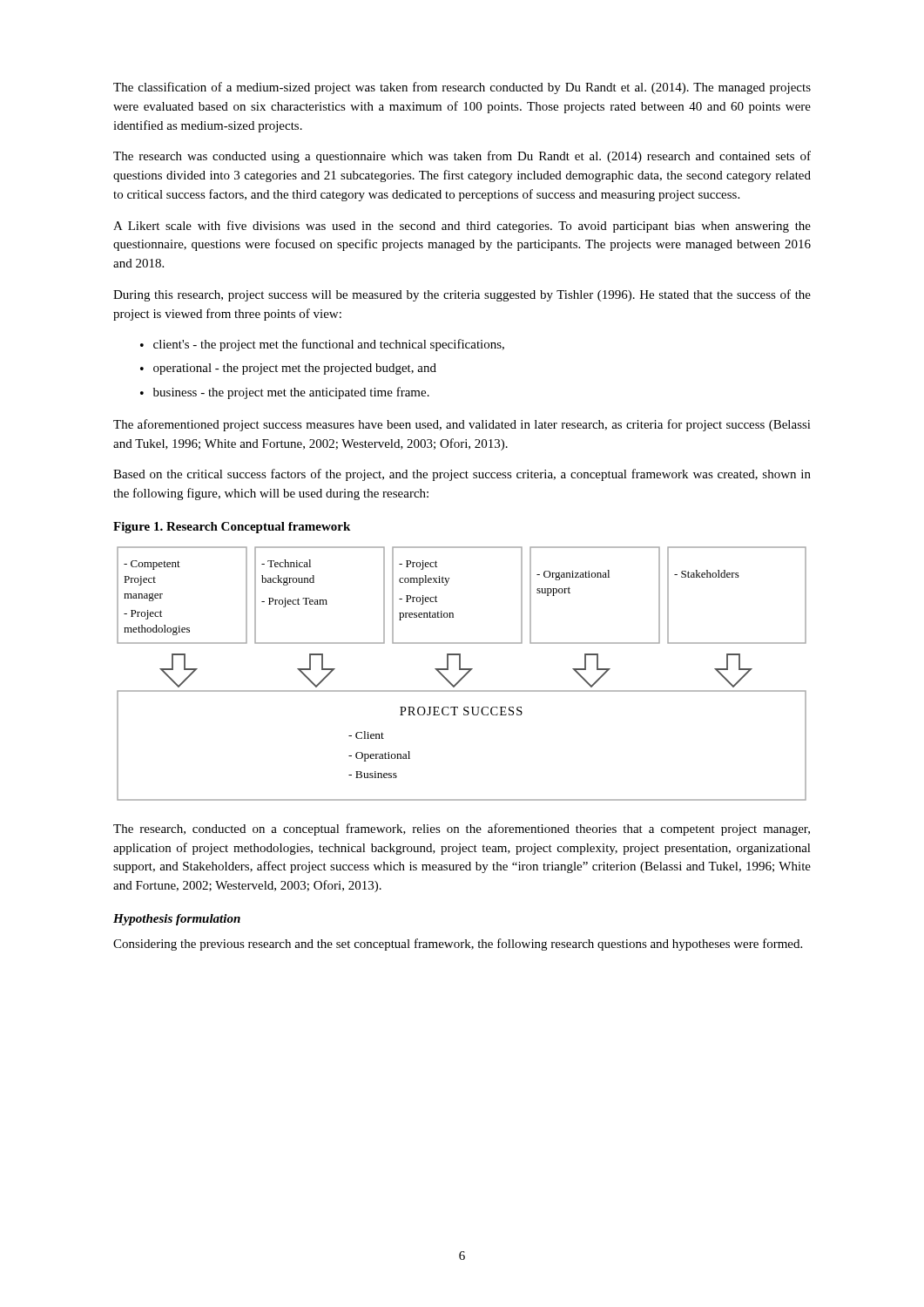Find the list item that says "• client's - the project met"
This screenshot has height=1307, width=924.
[322, 346]
